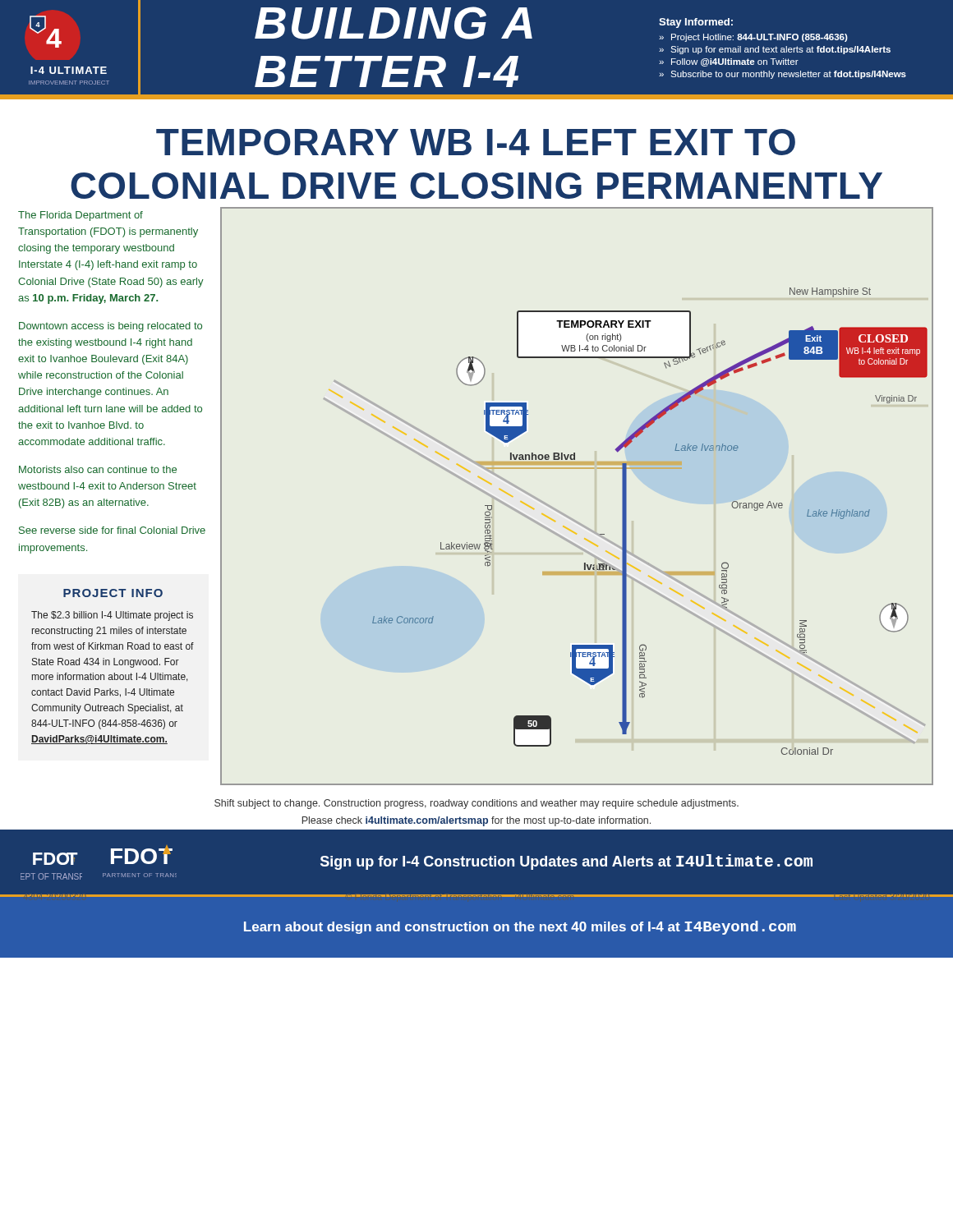953x1232 pixels.
Task: Where is the title that starts "TEMPORARY WB I-4 LEFT EXIT TOCOLONIAL"?
Action: tap(476, 164)
